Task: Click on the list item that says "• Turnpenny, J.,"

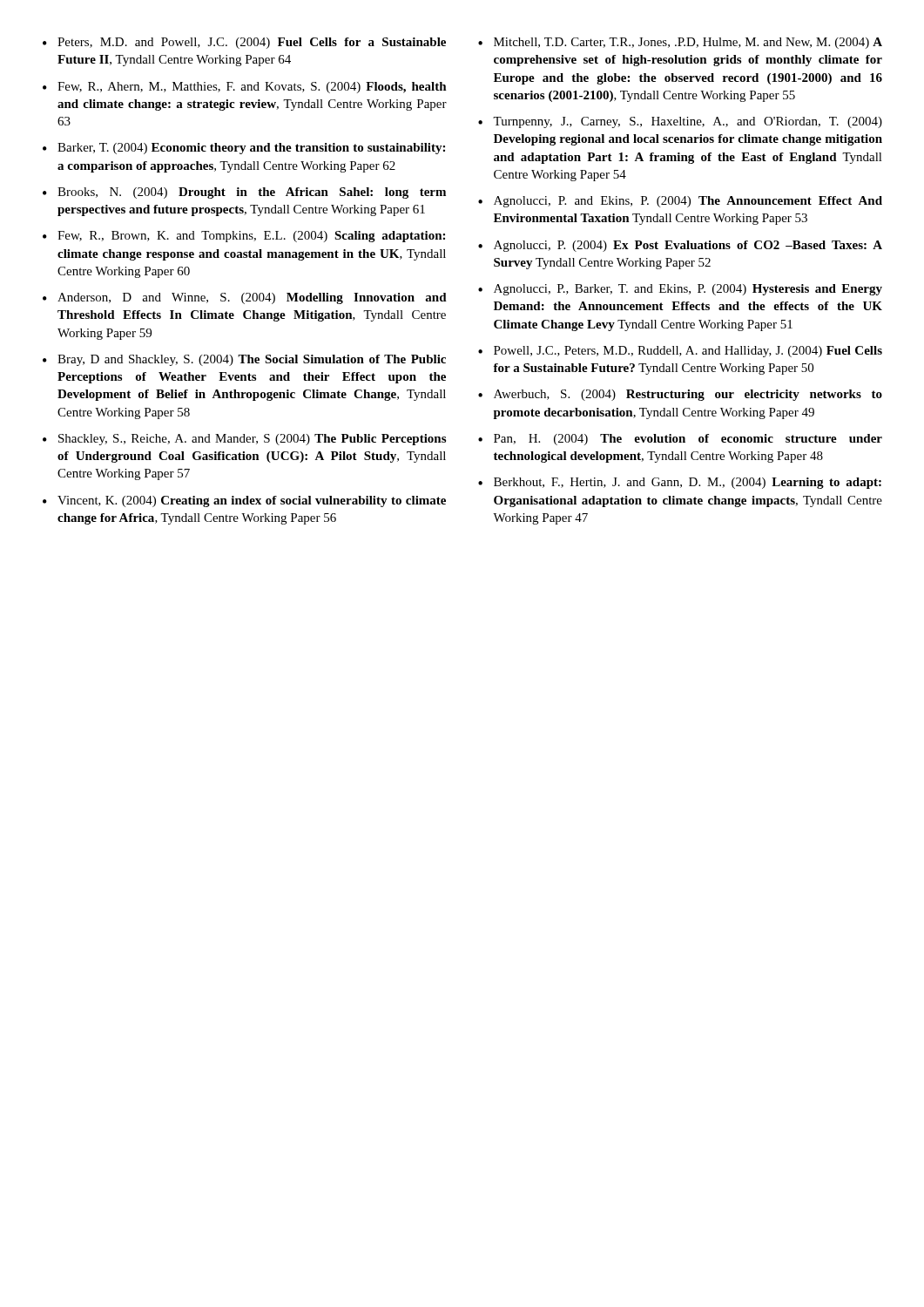Action: pyautogui.click(x=680, y=148)
